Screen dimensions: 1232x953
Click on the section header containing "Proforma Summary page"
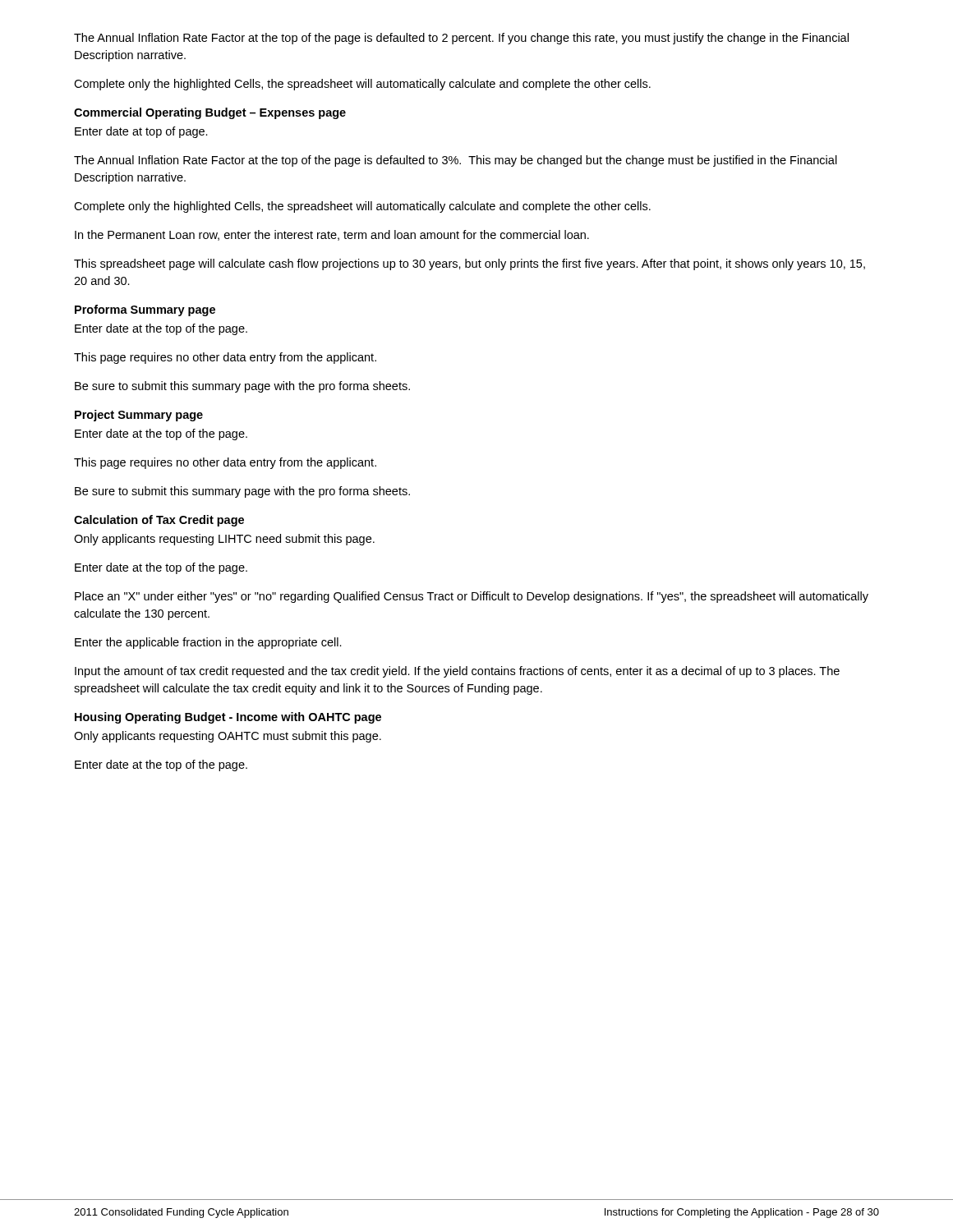point(145,310)
